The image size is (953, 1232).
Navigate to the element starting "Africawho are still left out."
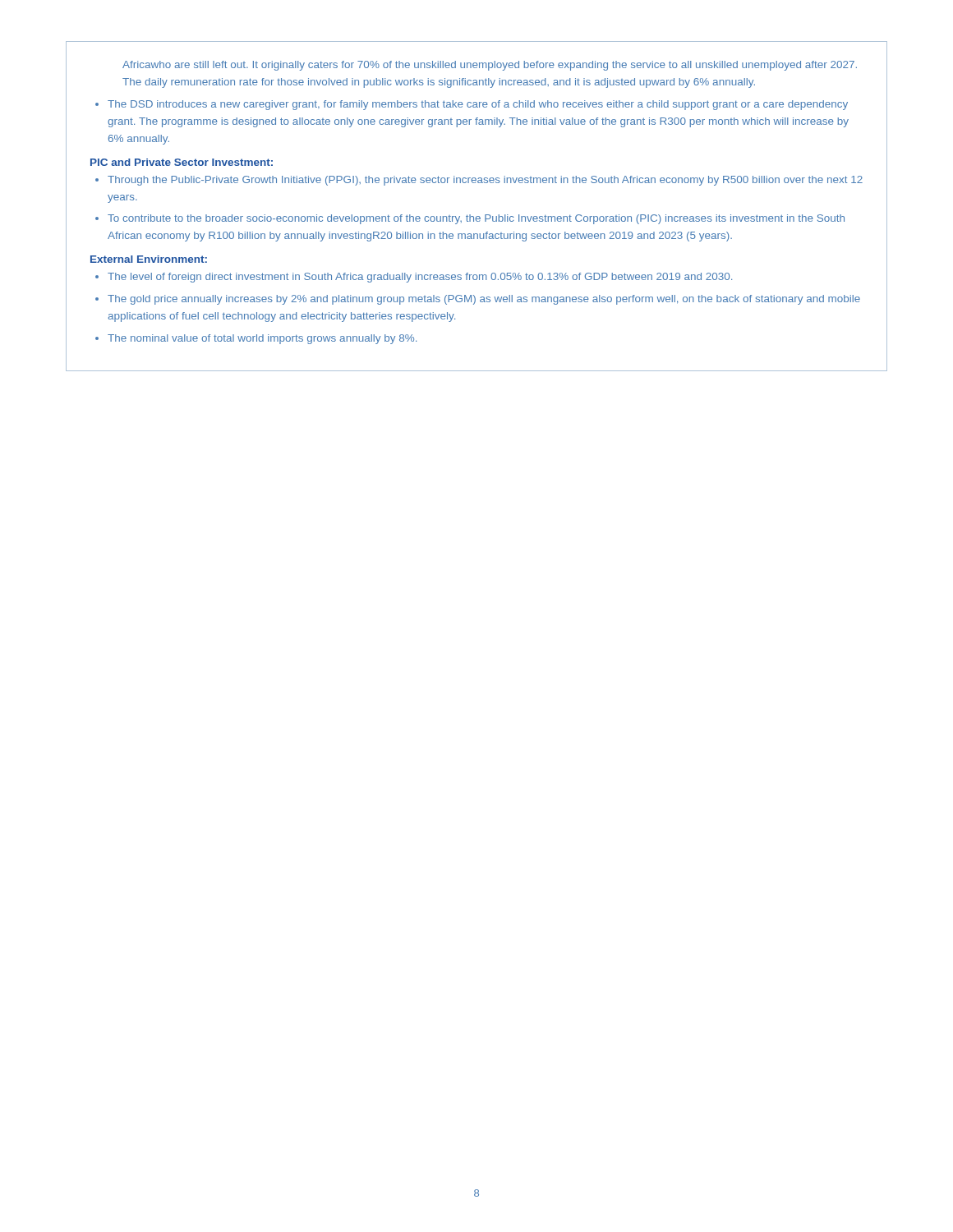coord(490,73)
